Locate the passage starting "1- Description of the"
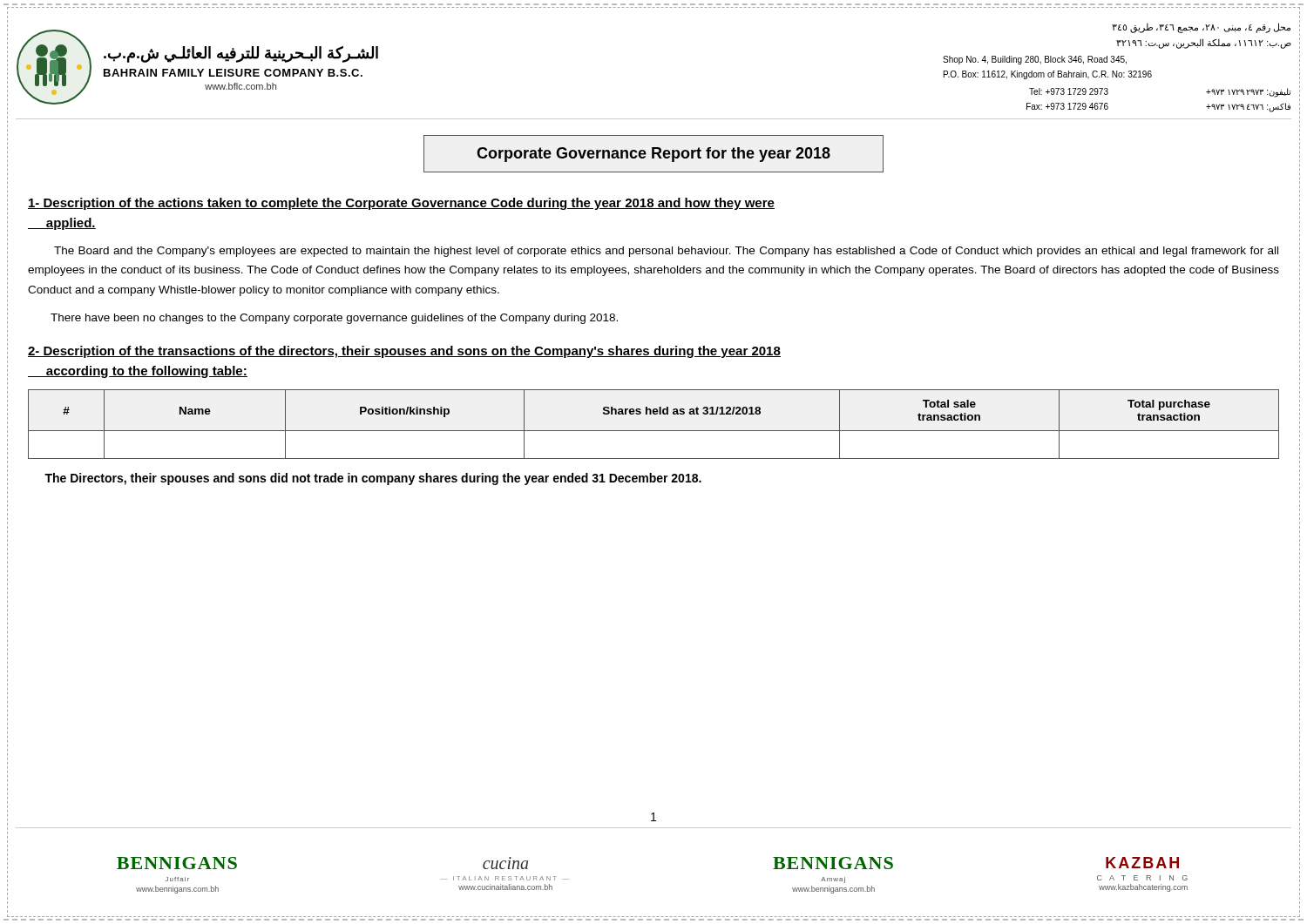Screen dimensions: 924x1307 tap(401, 212)
